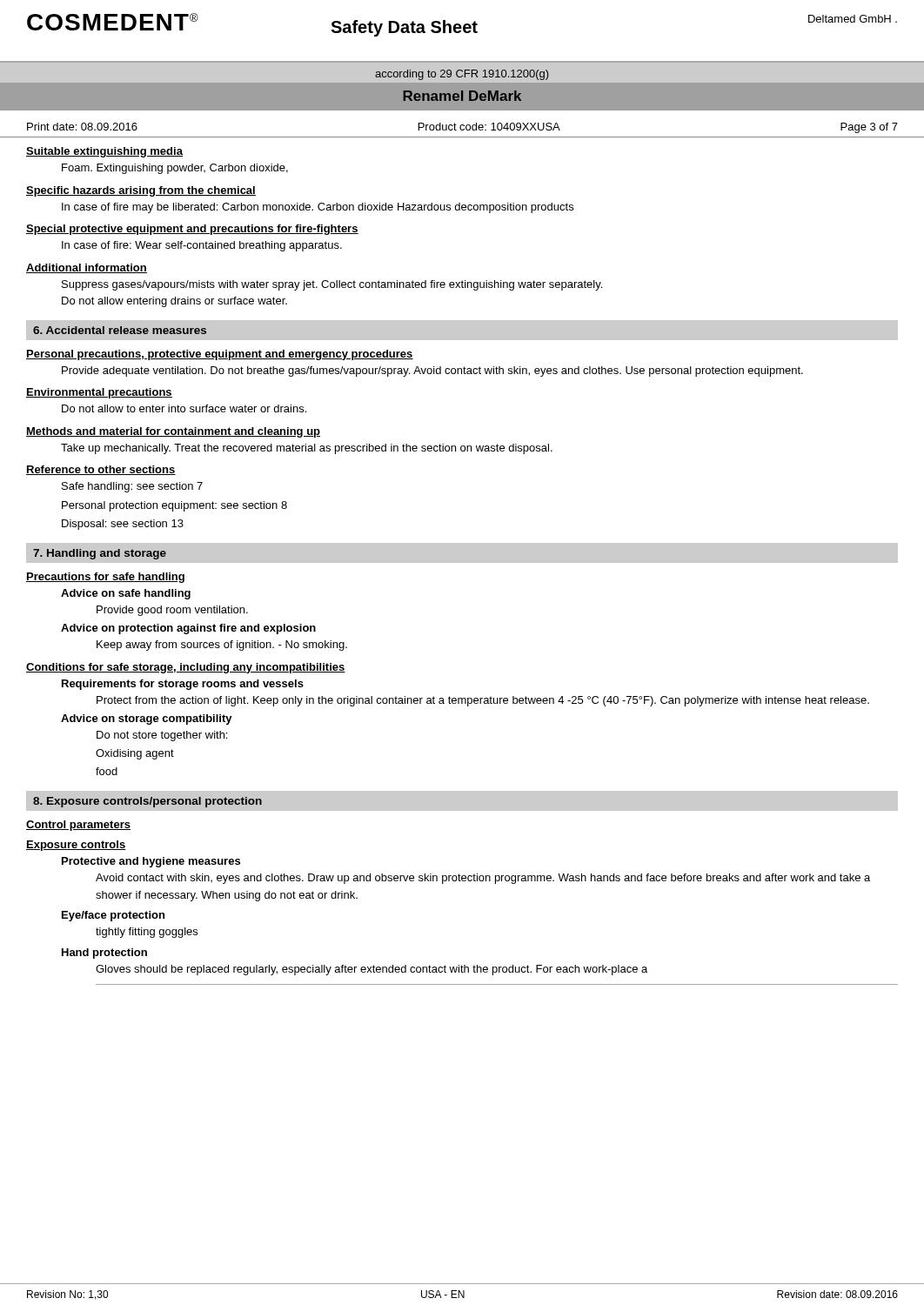
Task: Where is the section header that starts "6. Accidental release"?
Action: click(x=120, y=330)
